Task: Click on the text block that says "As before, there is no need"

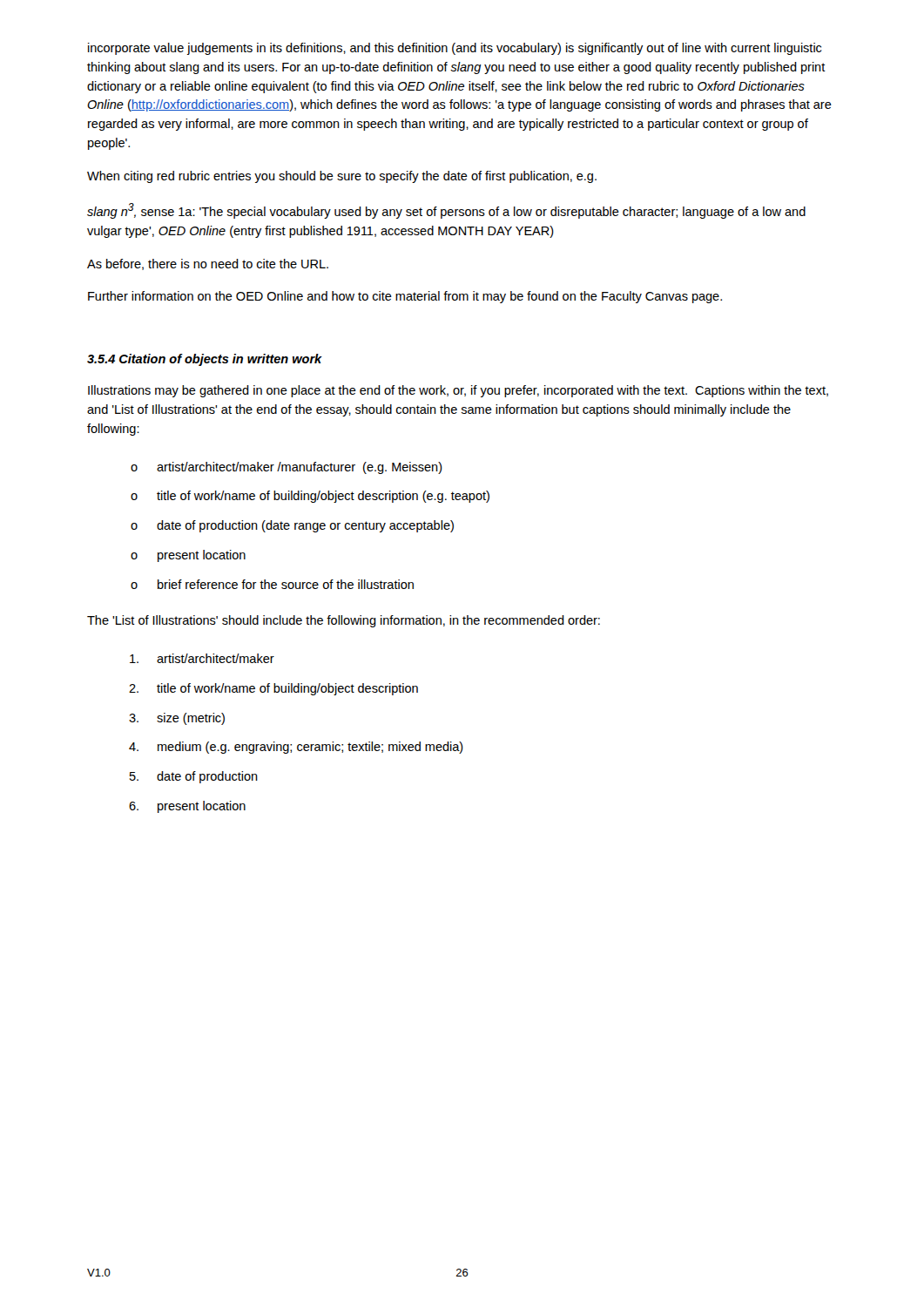Action: (208, 264)
